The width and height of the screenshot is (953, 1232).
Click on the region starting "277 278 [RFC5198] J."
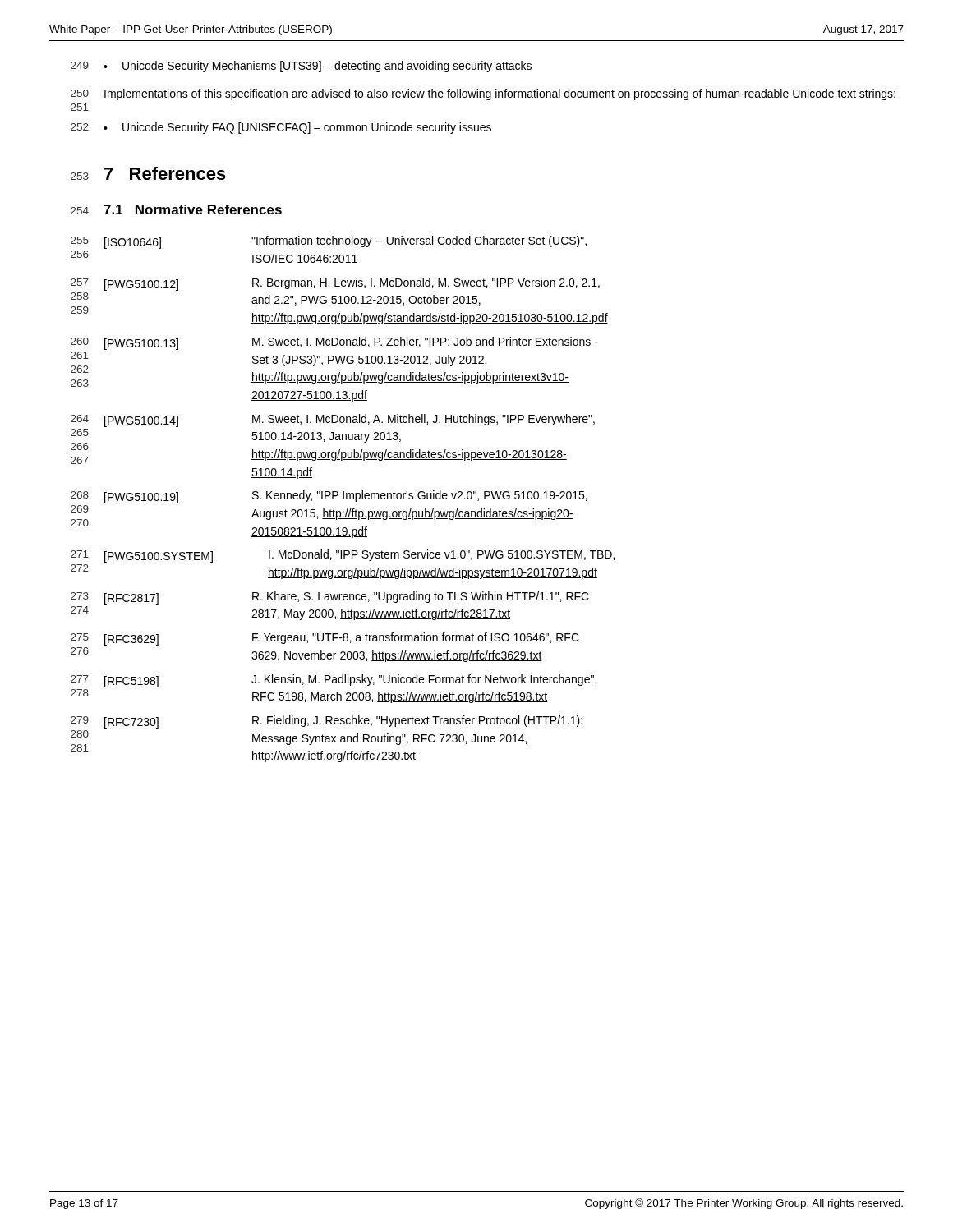pos(476,688)
